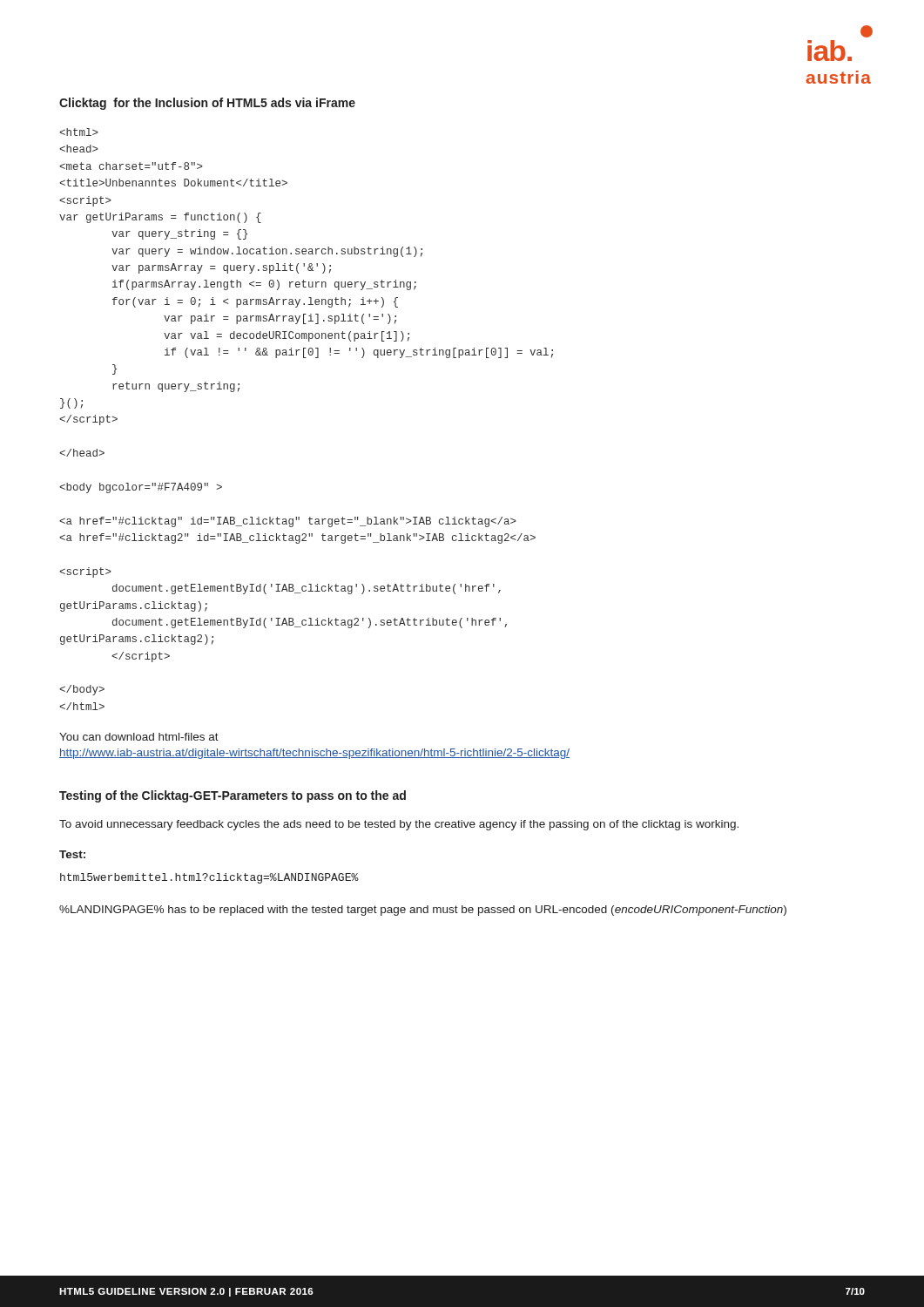Point to the text block starting "You can download html-files"

tap(139, 737)
